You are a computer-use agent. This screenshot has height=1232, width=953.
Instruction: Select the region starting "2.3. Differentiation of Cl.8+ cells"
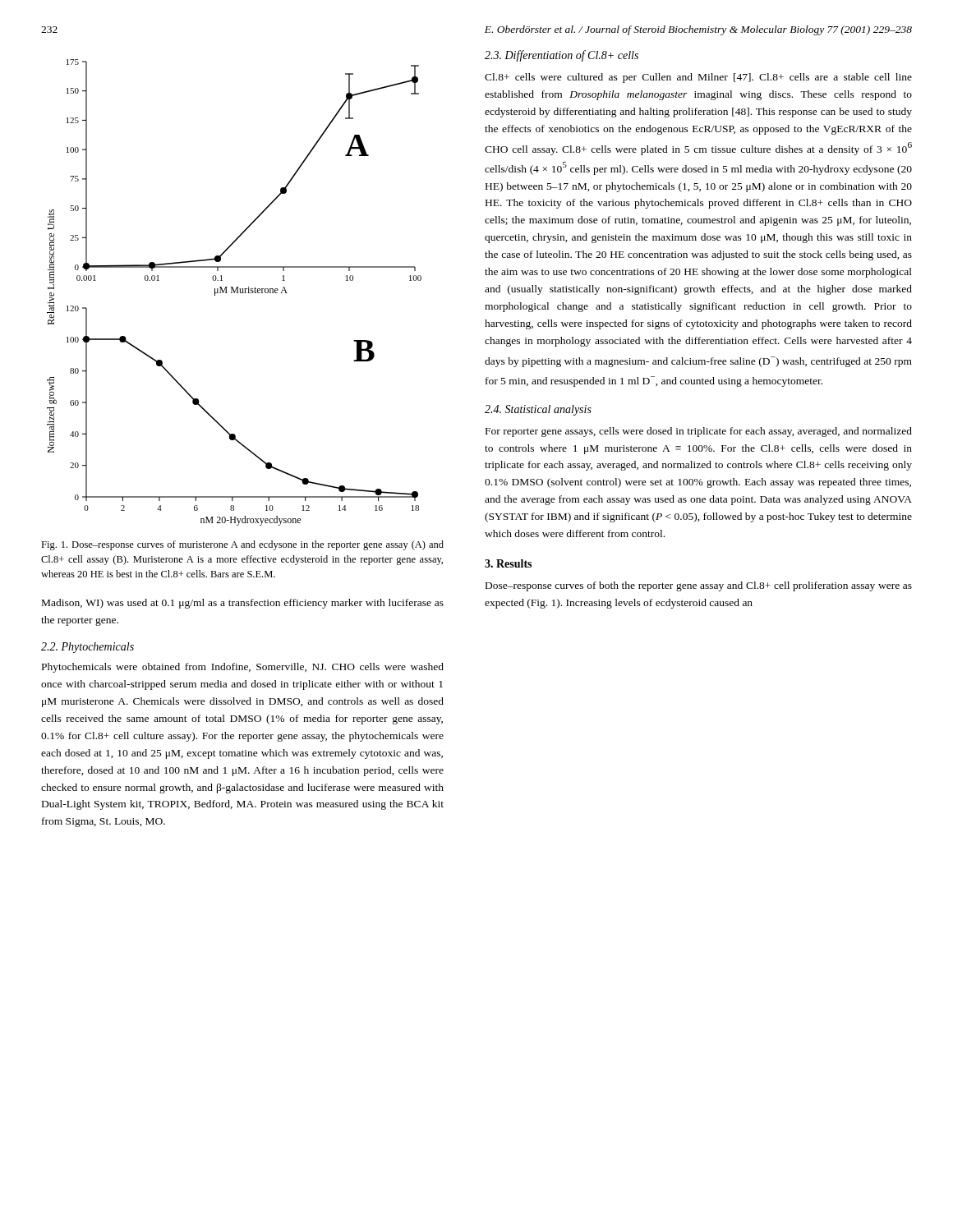(x=562, y=55)
